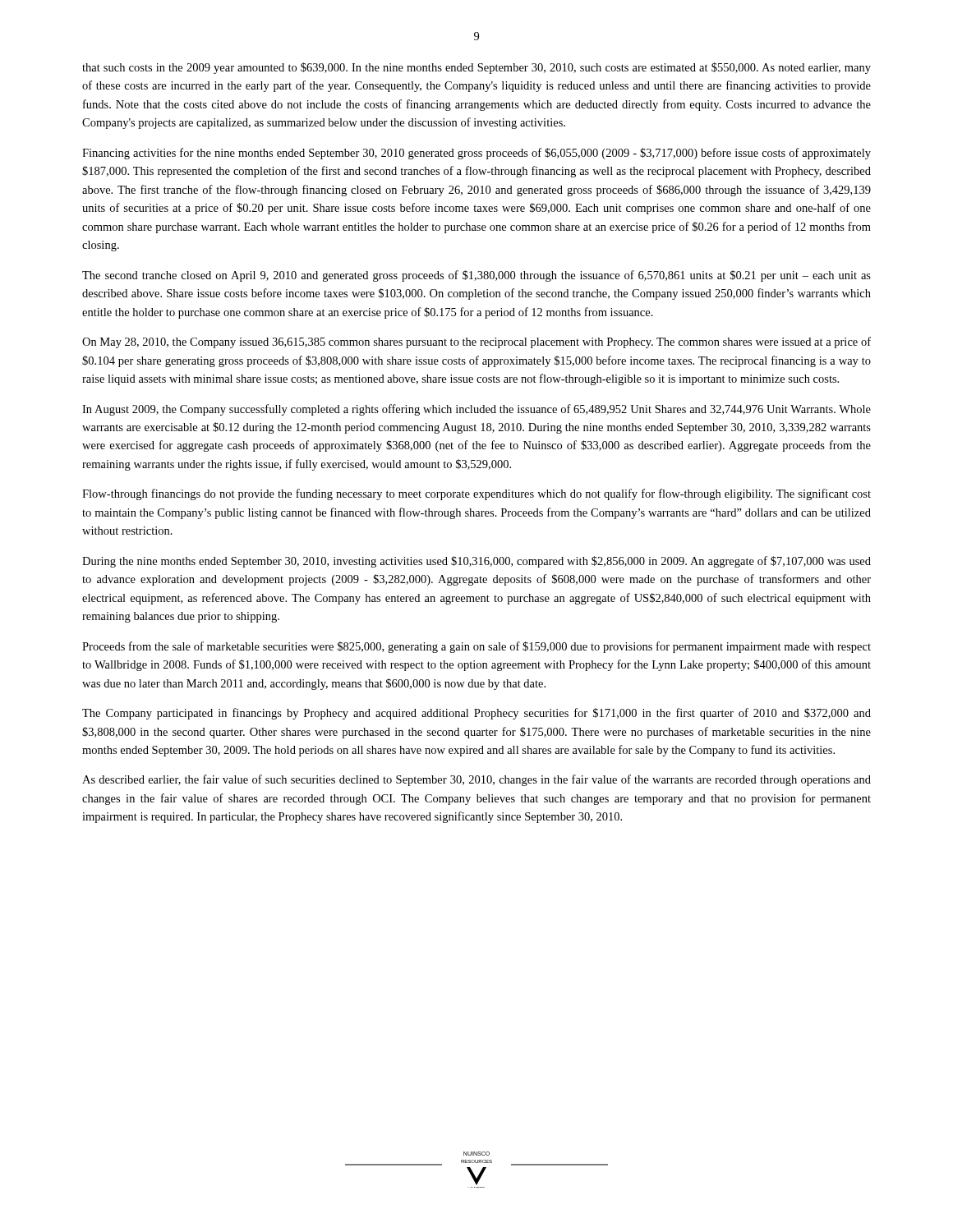Locate the text block that reads "The second tranche"
The image size is (953, 1232).
[x=476, y=294]
